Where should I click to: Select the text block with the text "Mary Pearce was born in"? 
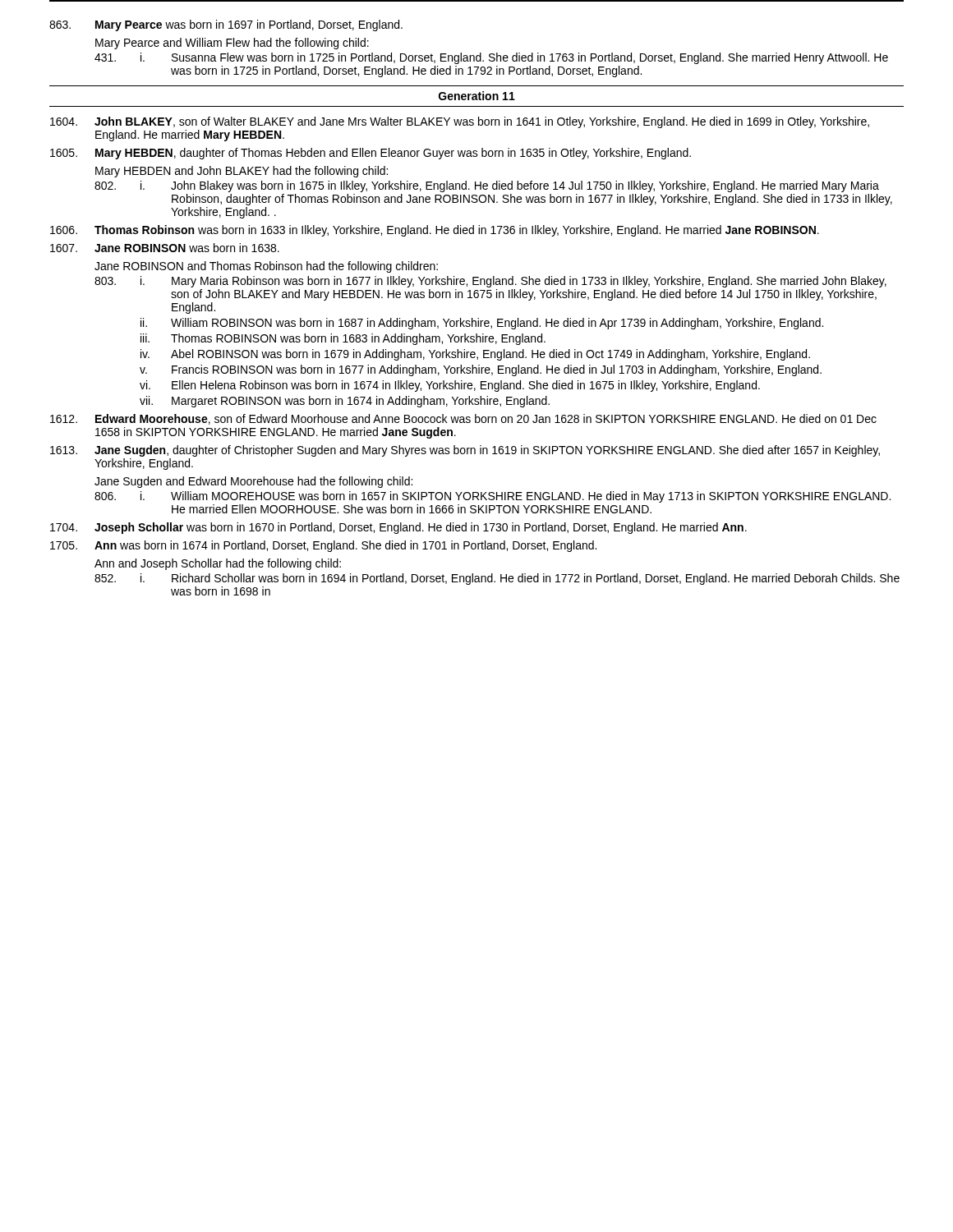(226, 25)
